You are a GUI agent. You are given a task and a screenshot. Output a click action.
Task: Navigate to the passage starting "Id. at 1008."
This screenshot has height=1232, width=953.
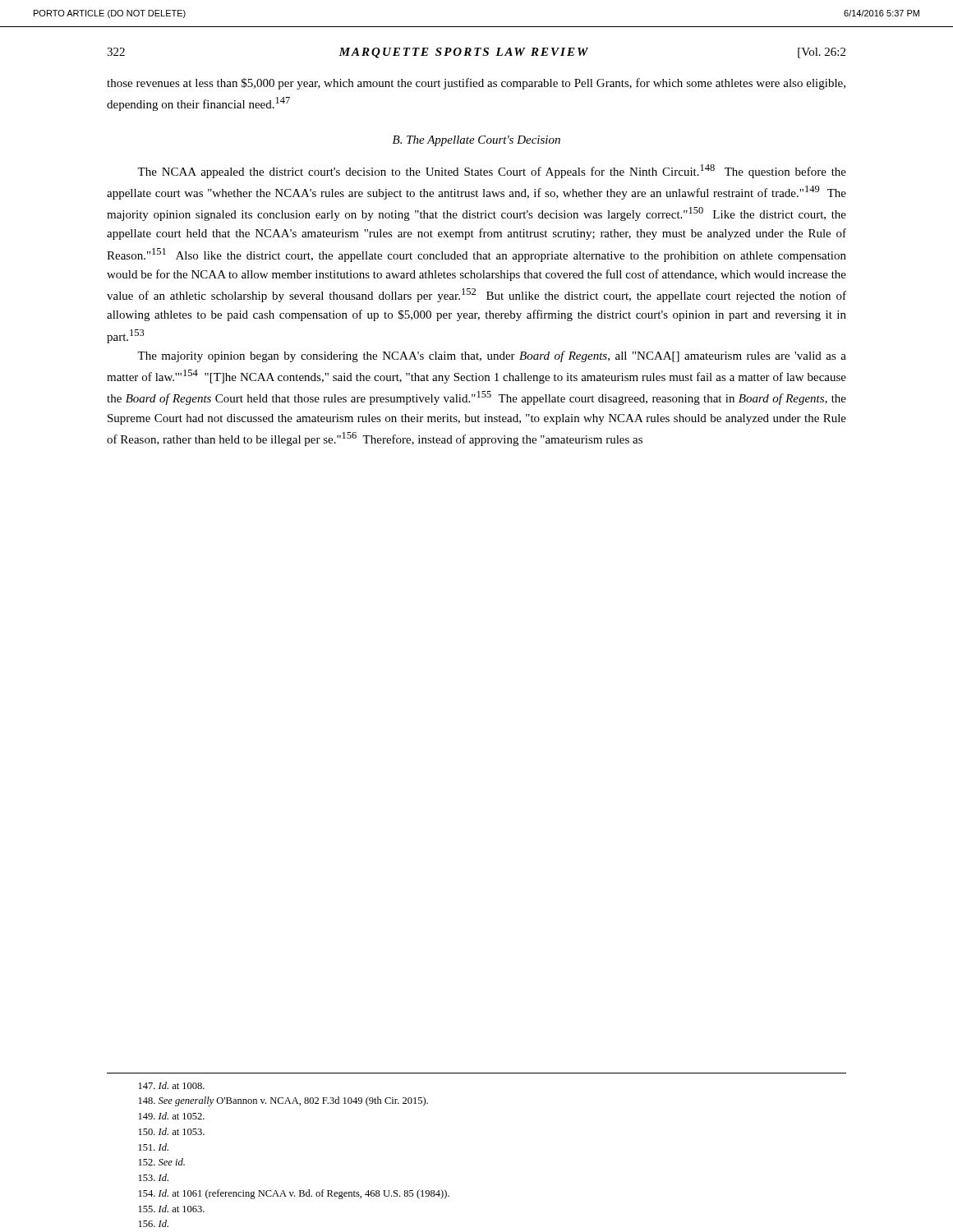(x=172, y=1085)
